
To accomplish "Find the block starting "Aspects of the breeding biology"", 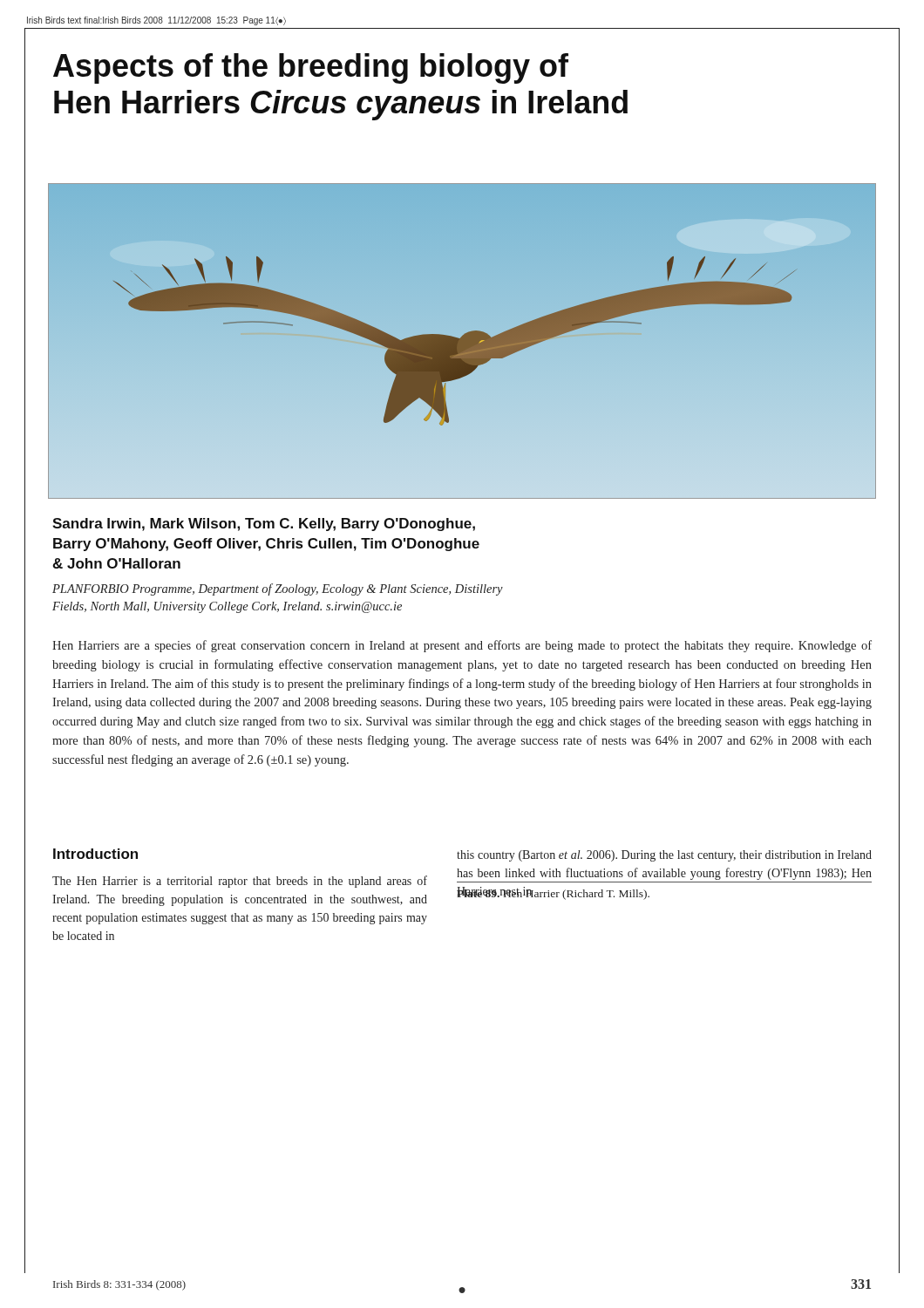I will [462, 85].
